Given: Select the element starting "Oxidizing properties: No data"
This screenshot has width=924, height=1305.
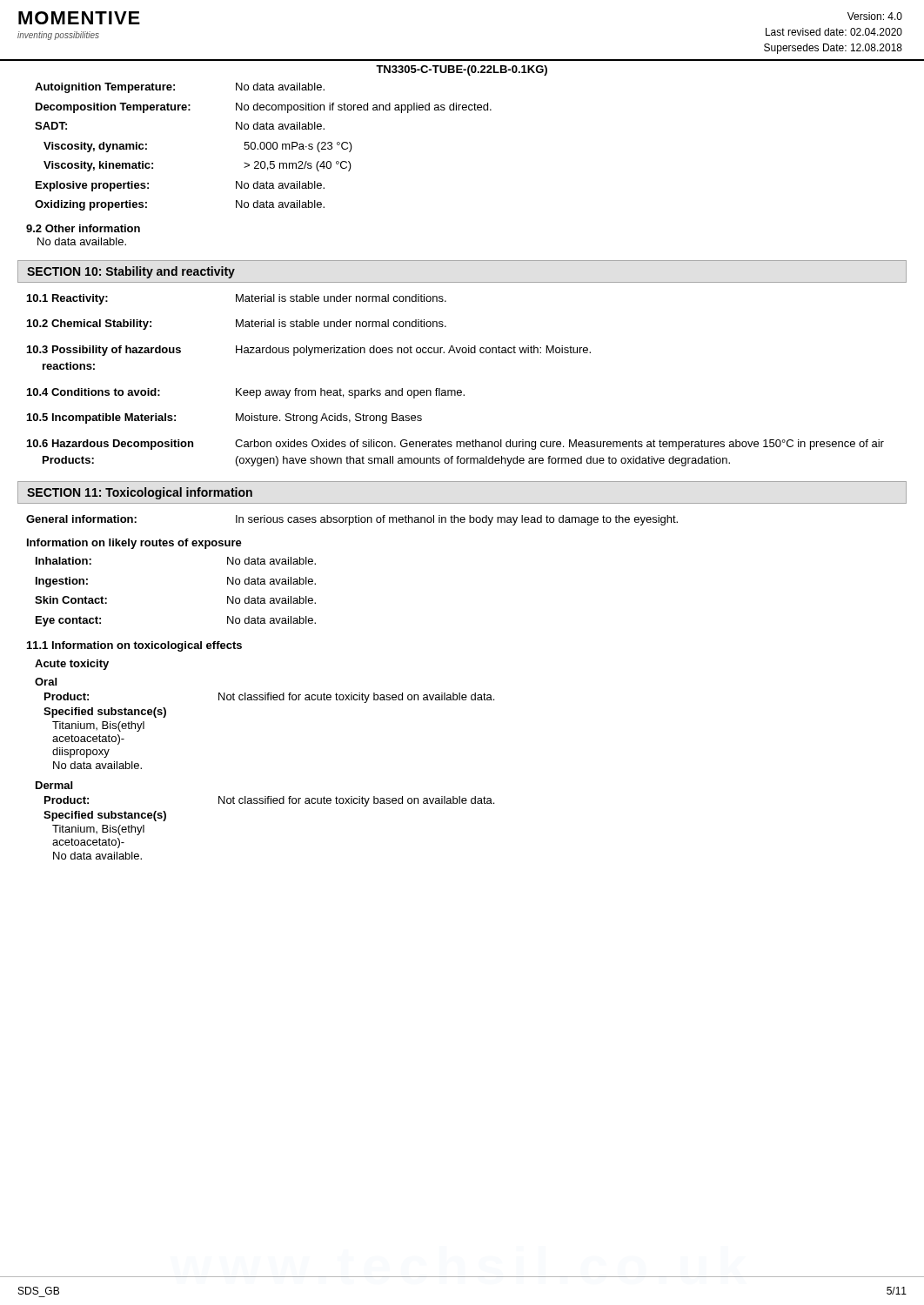Looking at the screenshot, I should [x=94, y=205].
